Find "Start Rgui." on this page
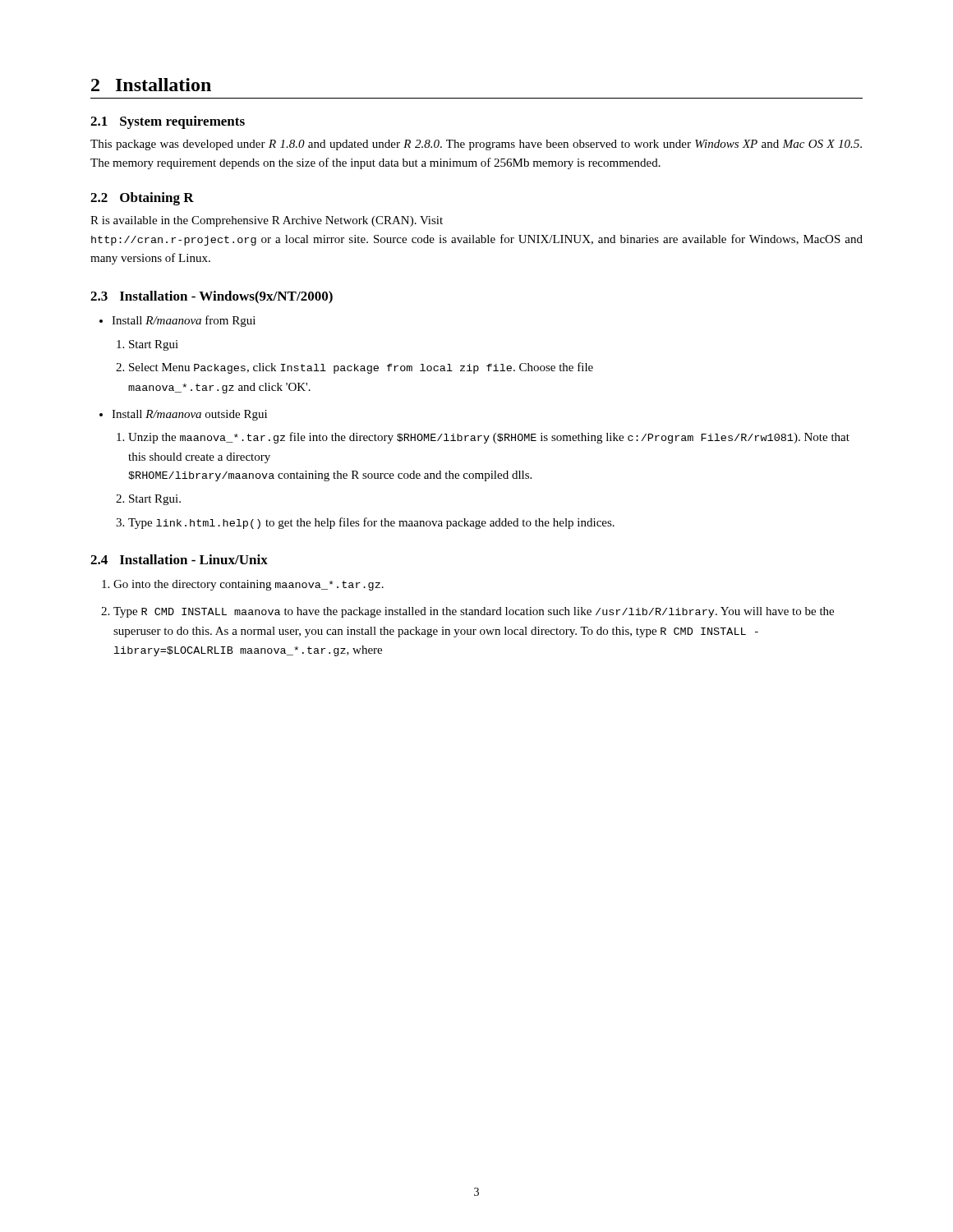This screenshot has height=1232, width=953. pyautogui.click(x=155, y=499)
